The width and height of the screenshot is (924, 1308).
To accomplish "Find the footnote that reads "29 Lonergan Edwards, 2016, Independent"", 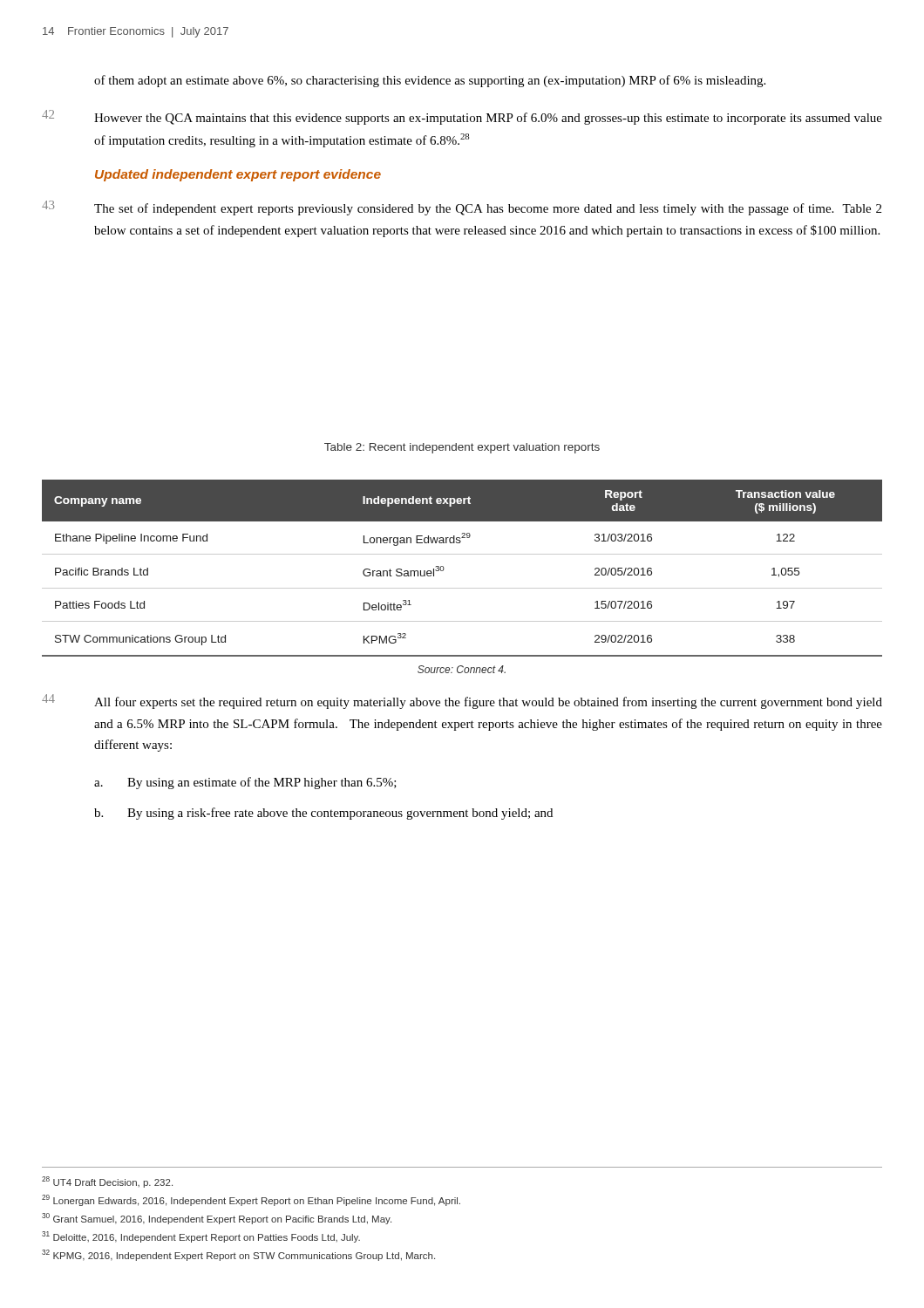I will pyautogui.click(x=252, y=1200).
